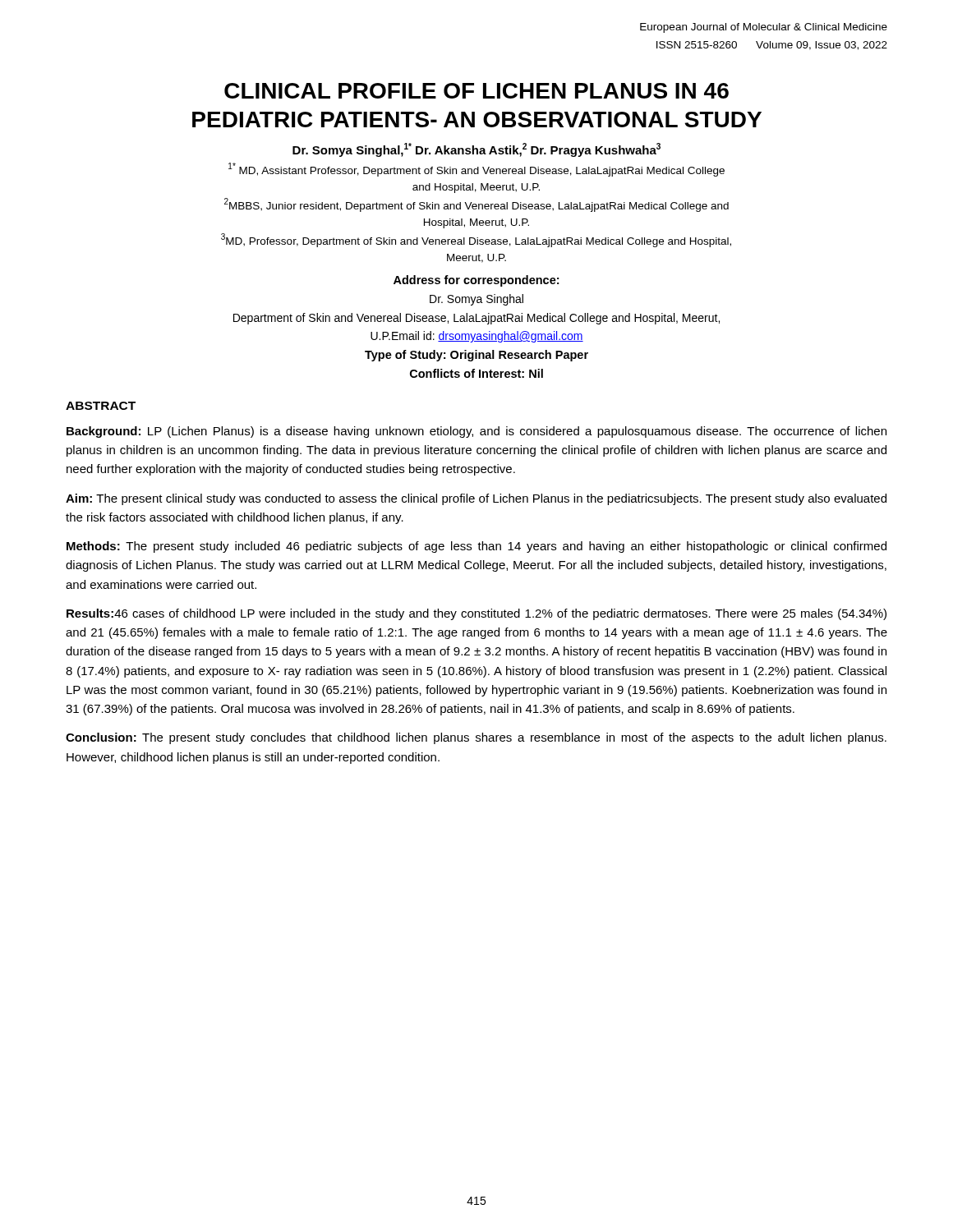
Task: Select the title
Action: coord(476,105)
